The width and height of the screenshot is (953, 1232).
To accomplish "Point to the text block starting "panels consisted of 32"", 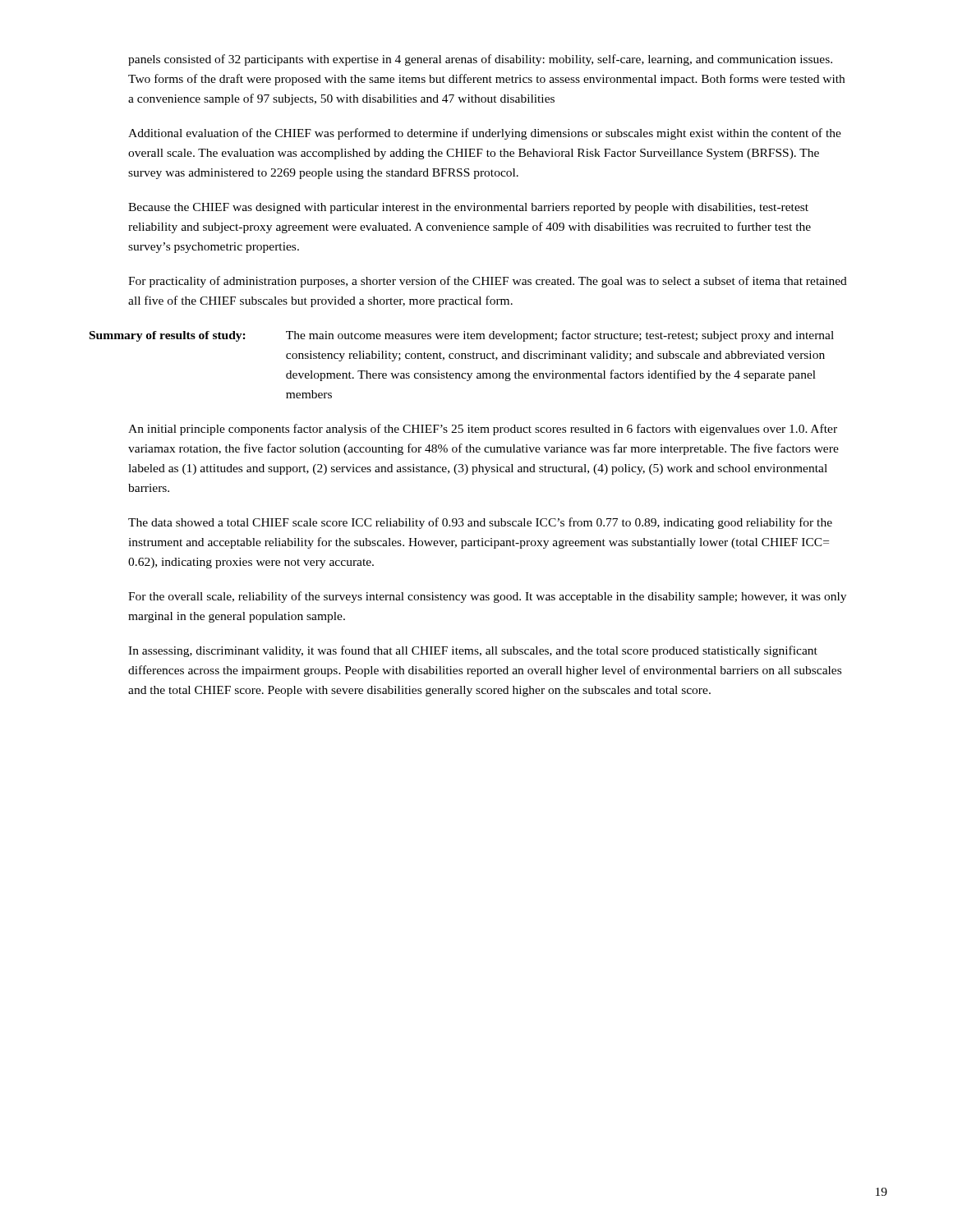I will pos(487,78).
